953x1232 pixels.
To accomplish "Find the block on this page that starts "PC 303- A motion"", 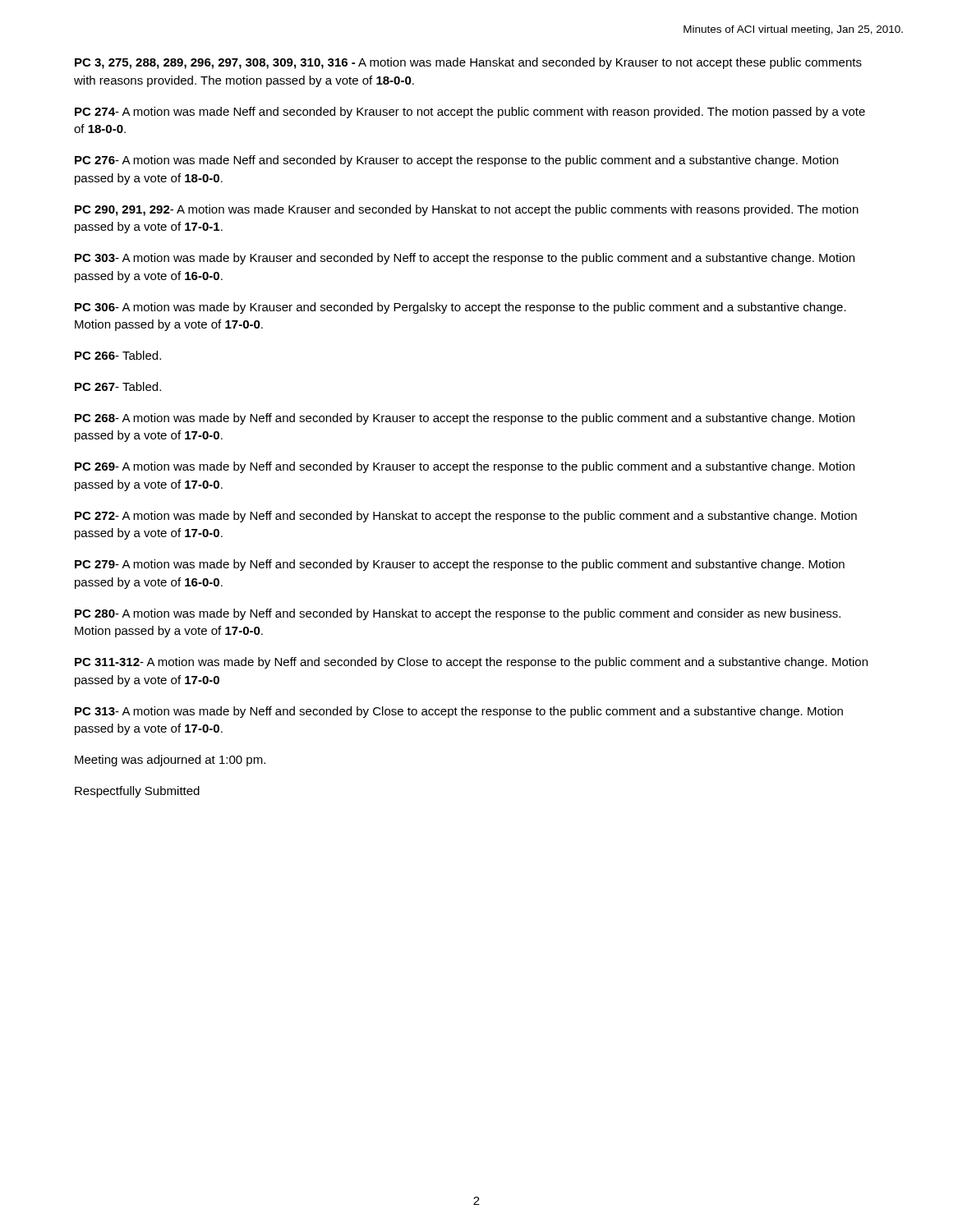I will (x=465, y=266).
